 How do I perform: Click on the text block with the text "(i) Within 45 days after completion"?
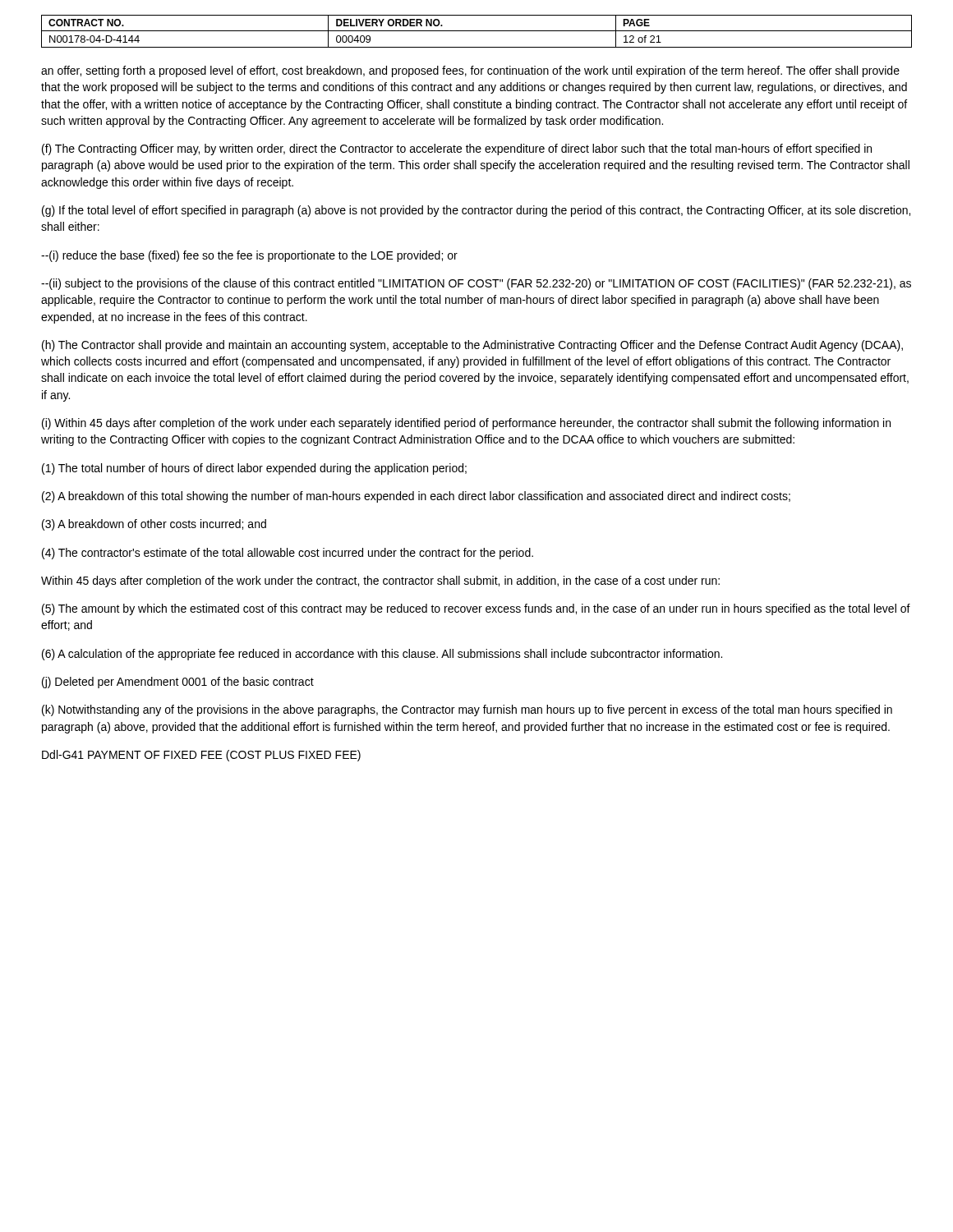tap(466, 431)
